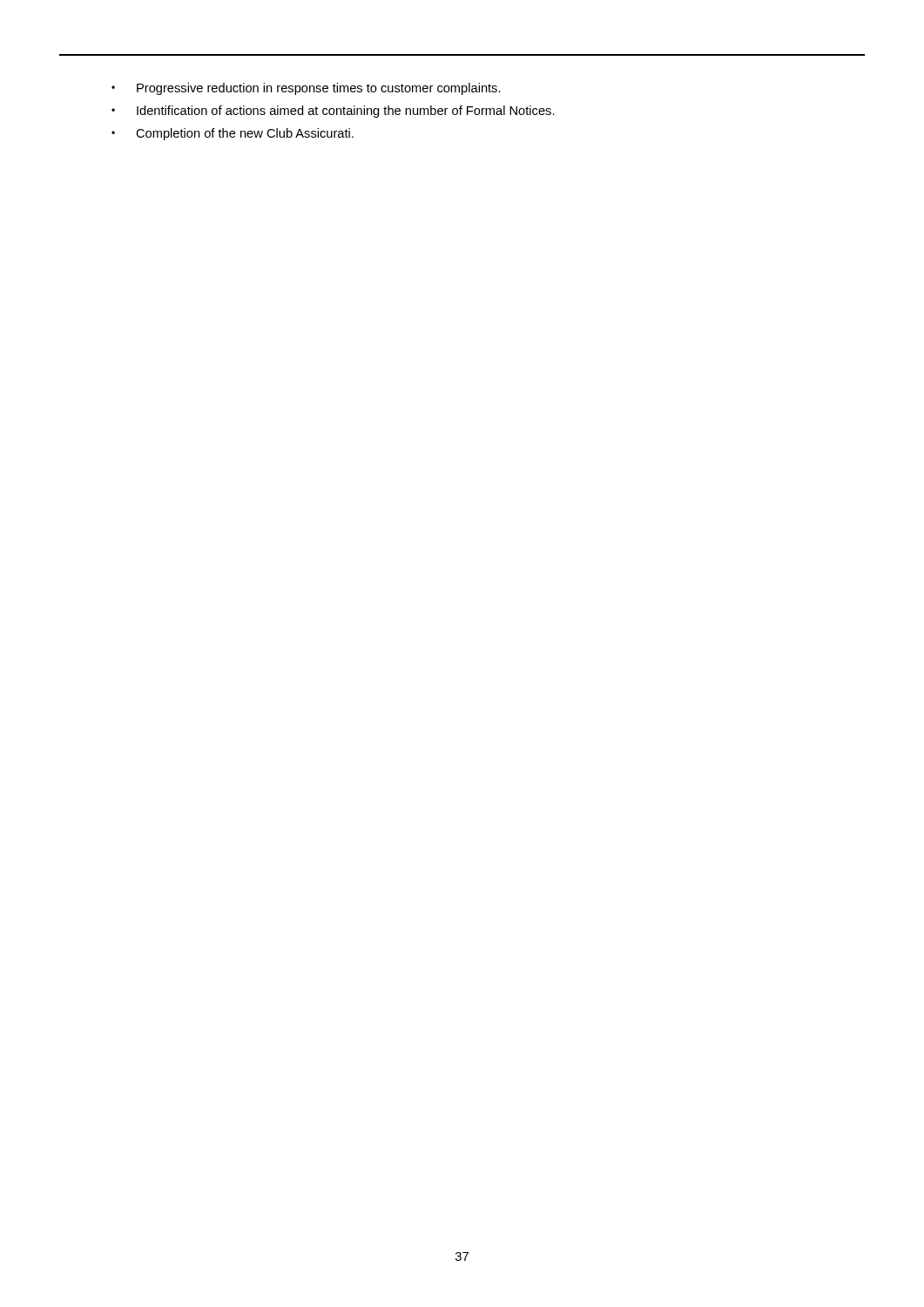Select the region starting "• Progressive reduction in response times to customer"
The width and height of the screenshot is (924, 1307).
(306, 88)
